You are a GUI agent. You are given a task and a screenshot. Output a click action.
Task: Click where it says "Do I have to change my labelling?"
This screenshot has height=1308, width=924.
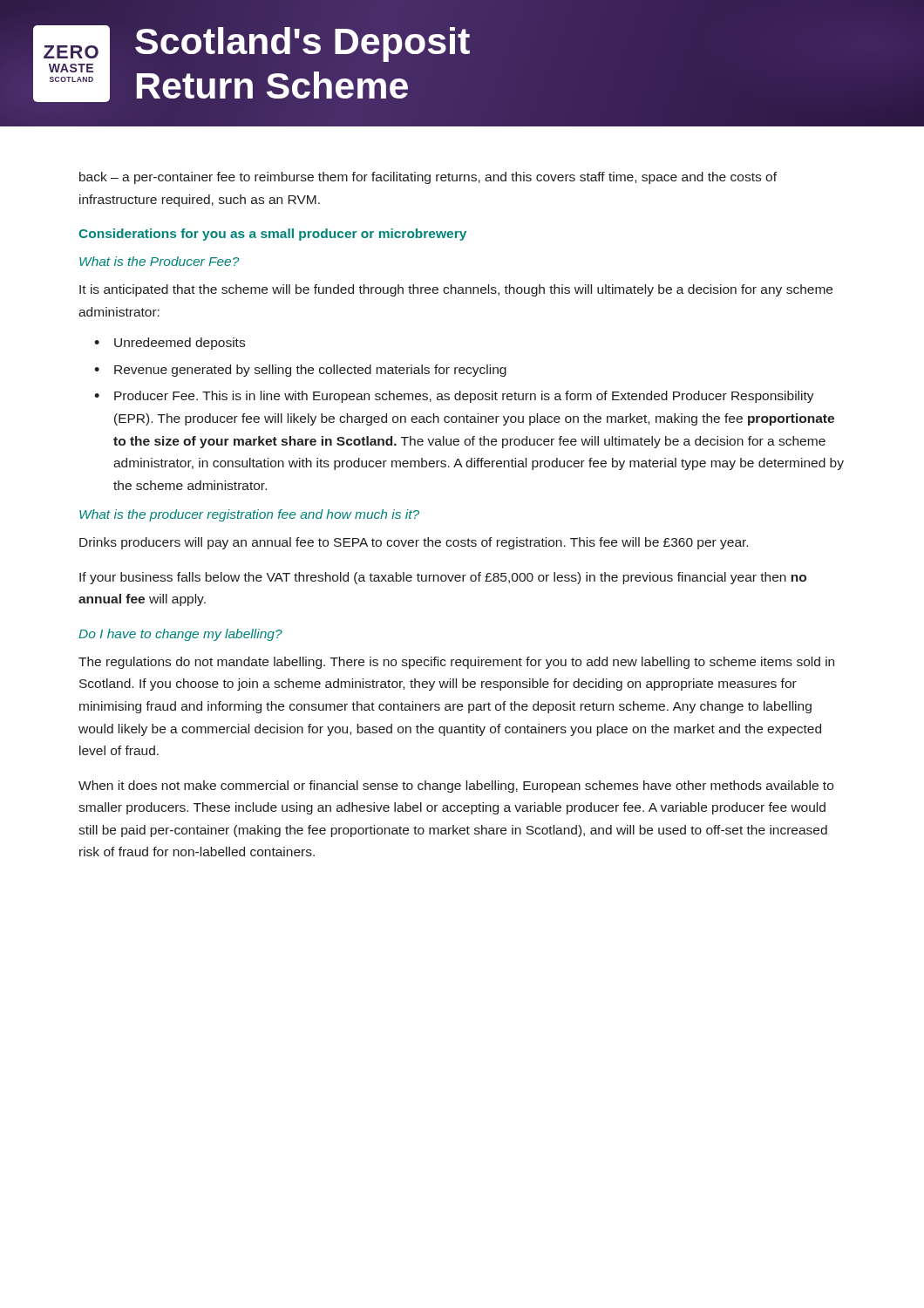[x=180, y=633]
